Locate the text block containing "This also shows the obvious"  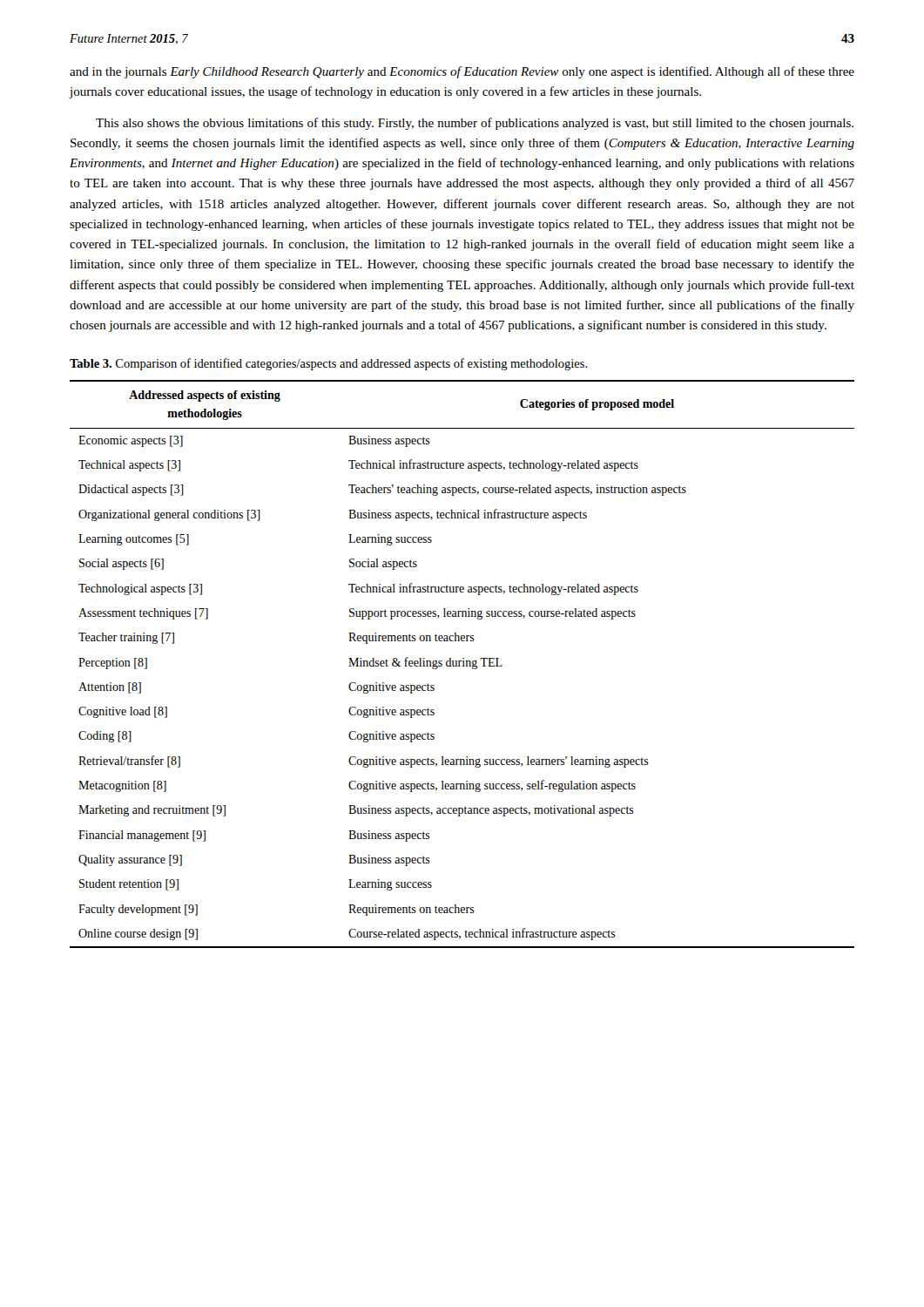(x=462, y=224)
